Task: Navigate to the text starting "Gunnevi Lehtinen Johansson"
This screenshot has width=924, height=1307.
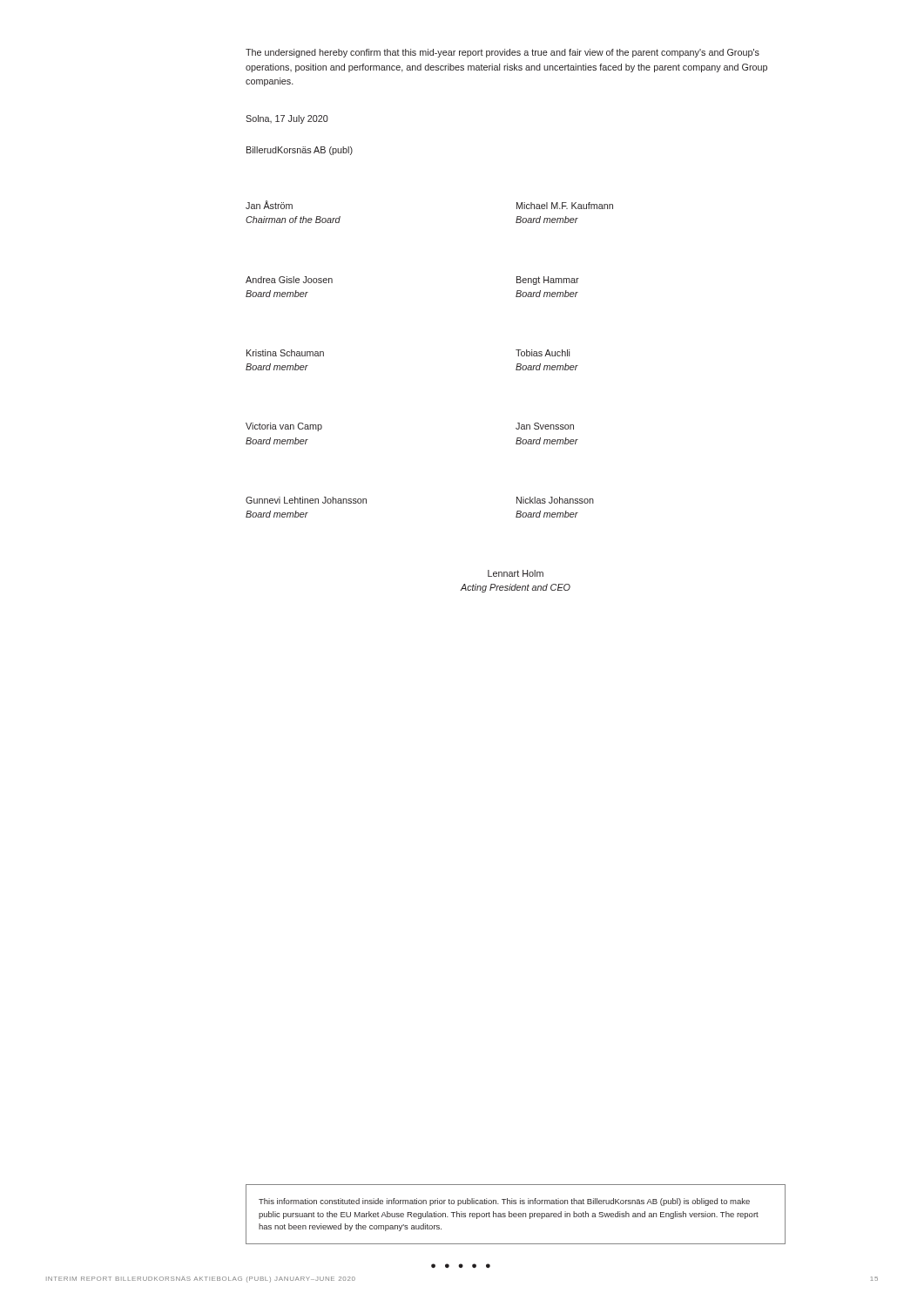Action: click(306, 500)
